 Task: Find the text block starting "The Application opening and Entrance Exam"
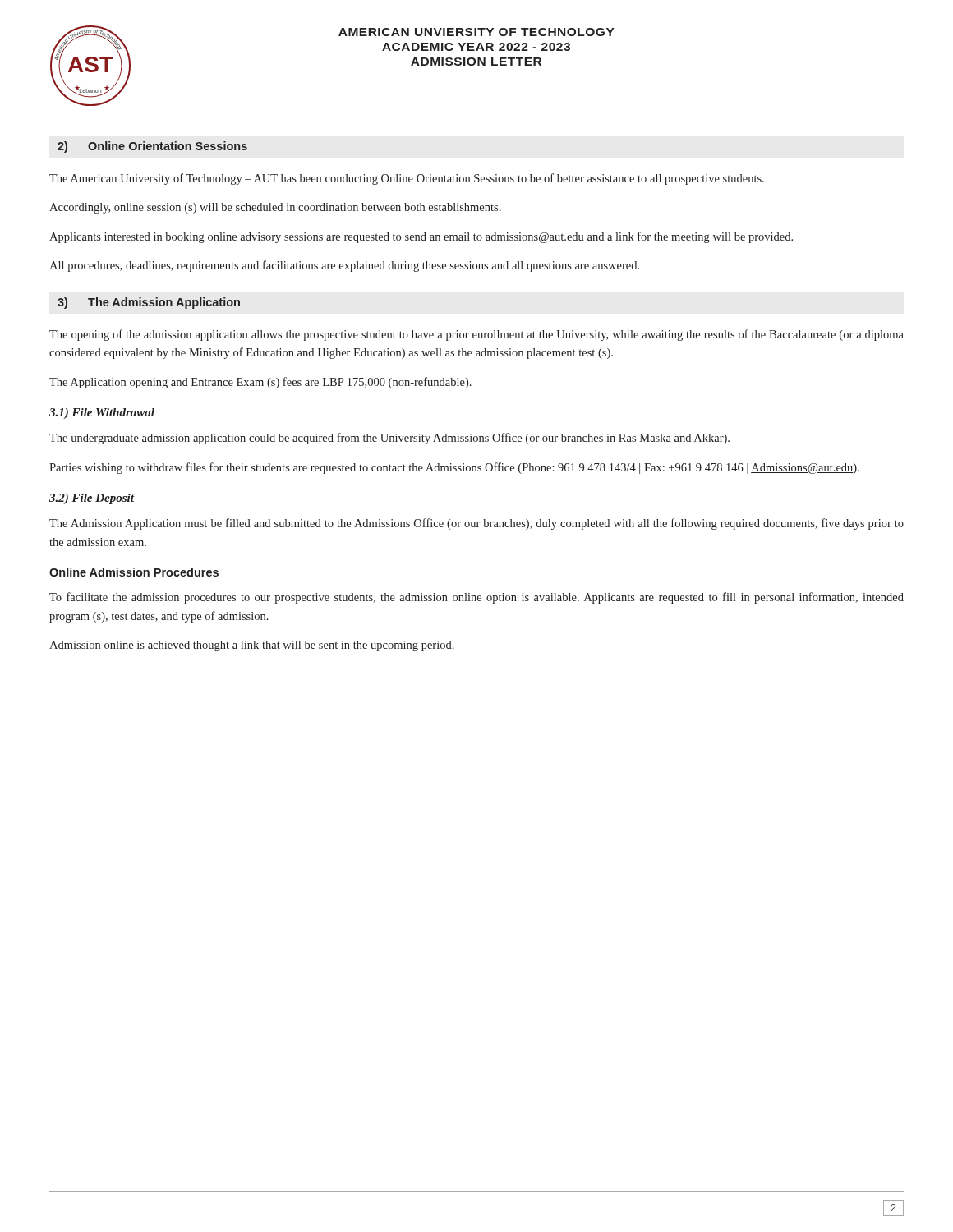(261, 382)
